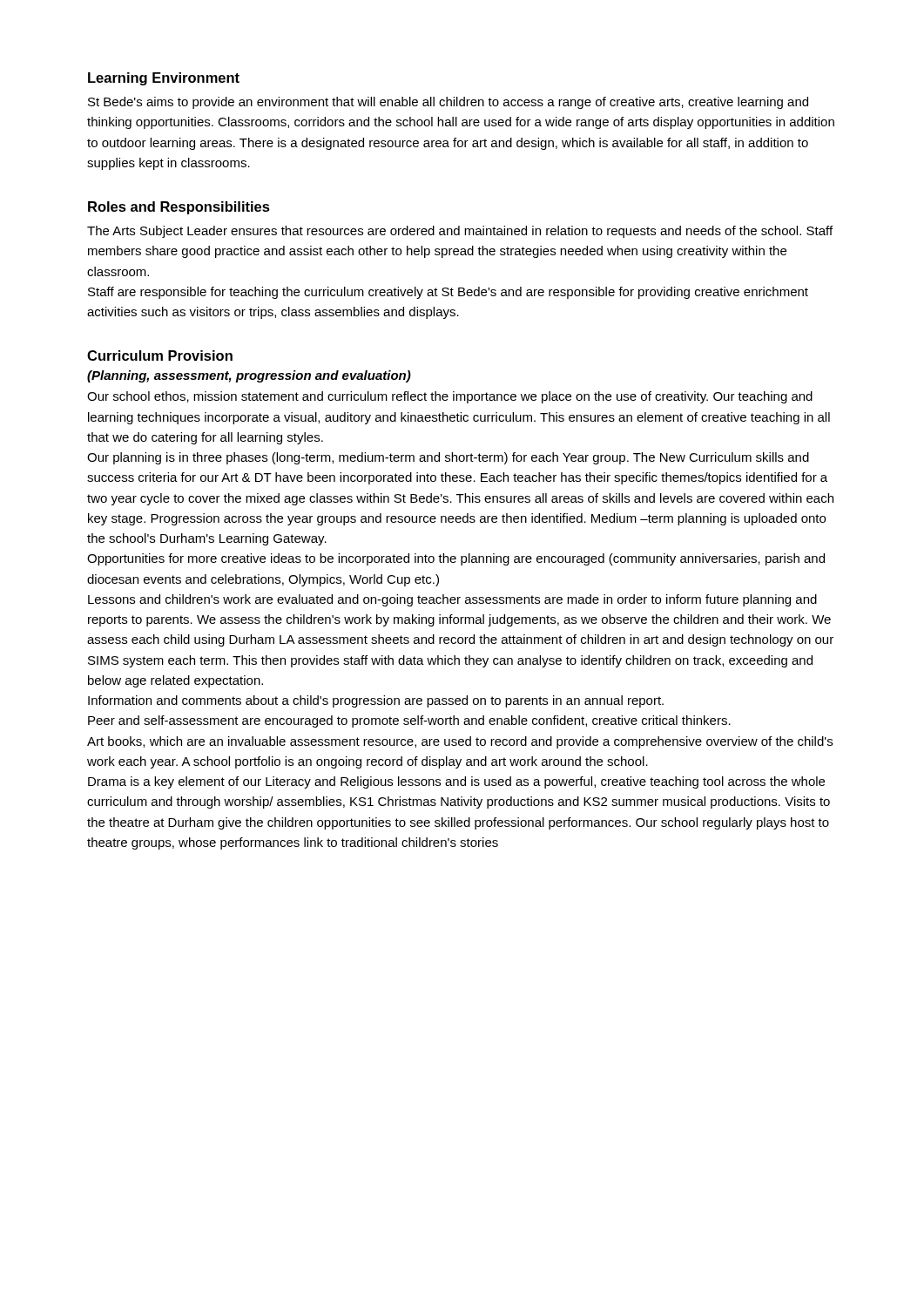Find the region starting "Learning Environment"

(163, 78)
